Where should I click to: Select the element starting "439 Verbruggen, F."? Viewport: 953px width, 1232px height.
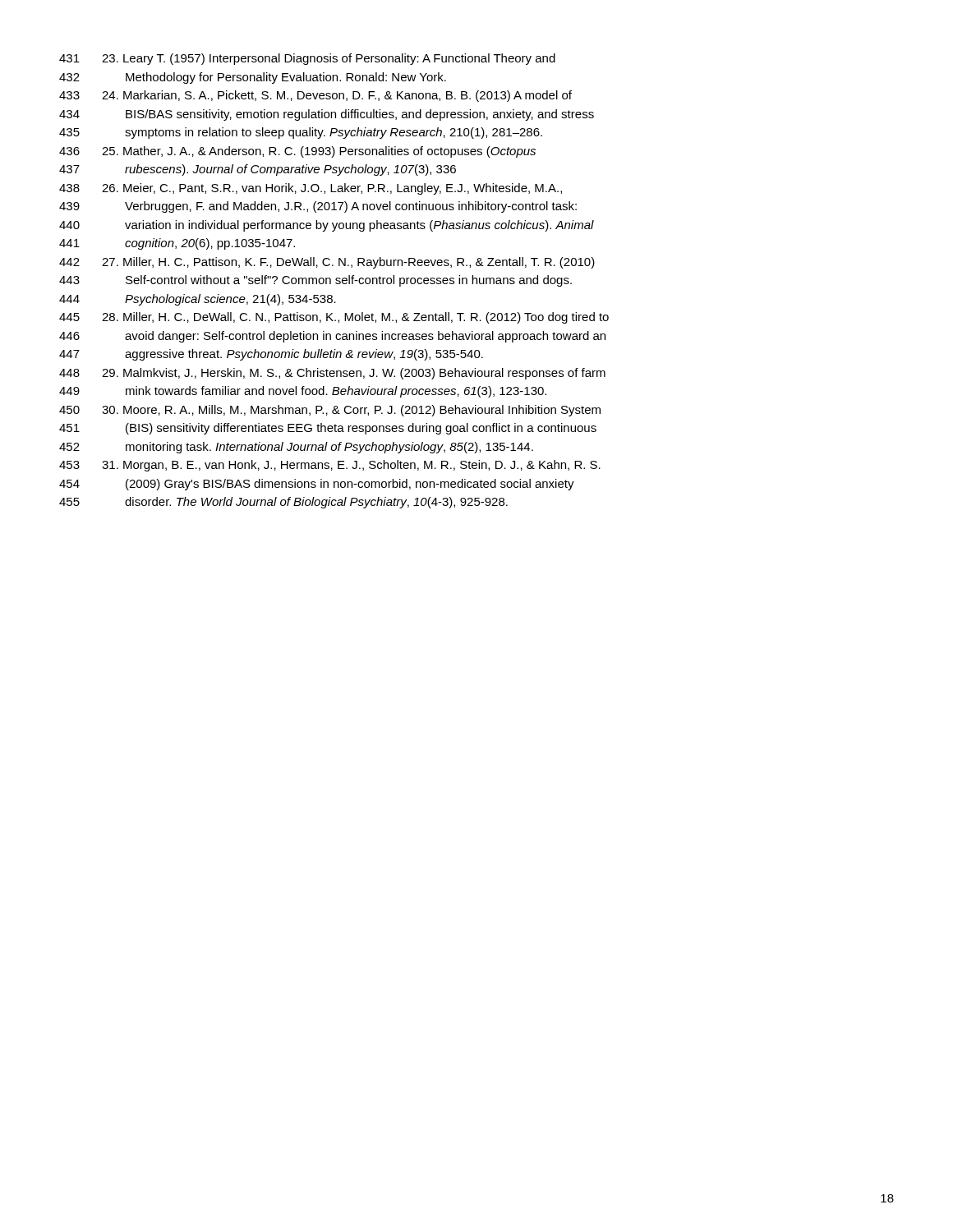point(476,206)
